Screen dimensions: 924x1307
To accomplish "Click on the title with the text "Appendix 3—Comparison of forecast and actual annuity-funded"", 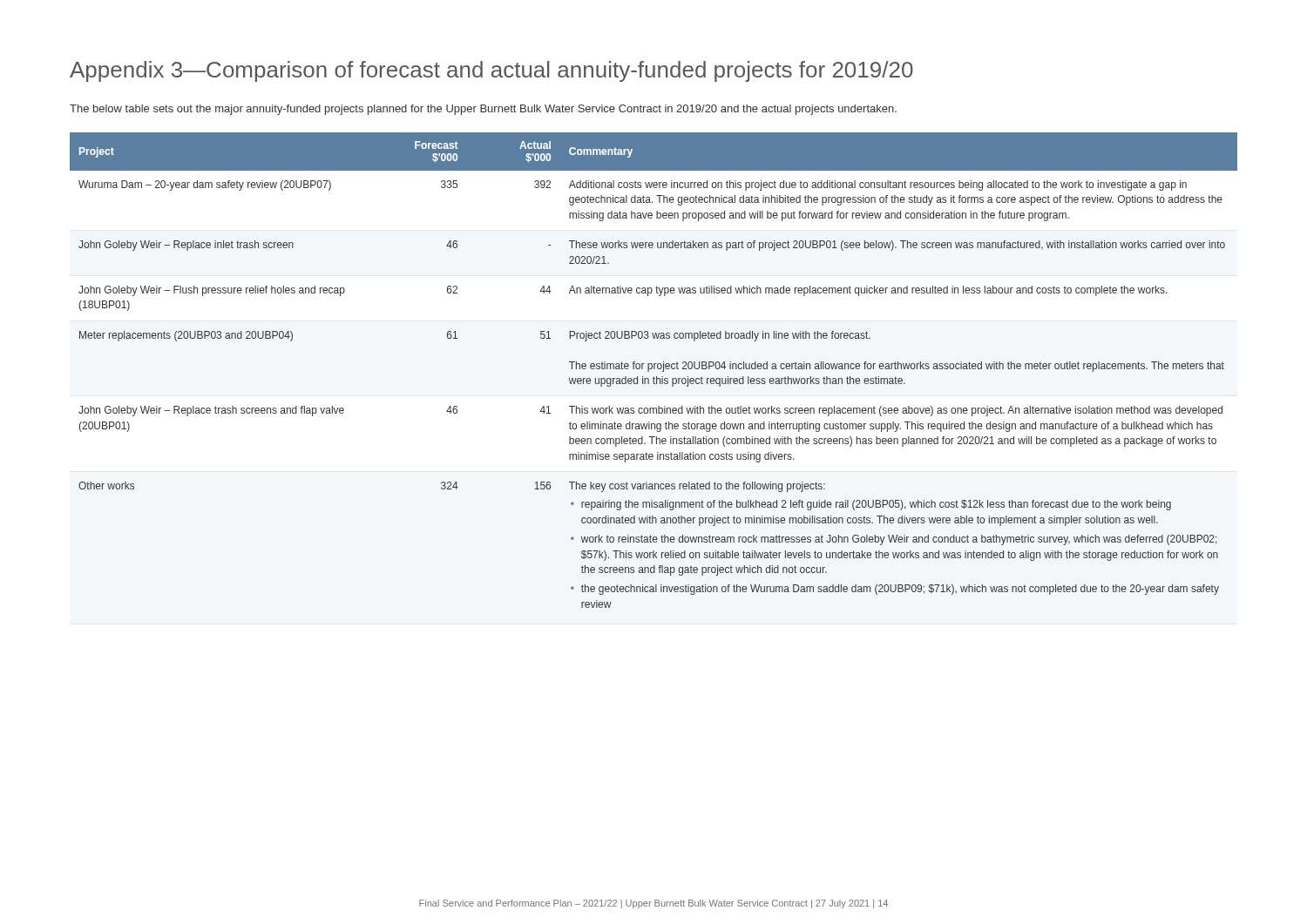I will click(x=492, y=71).
